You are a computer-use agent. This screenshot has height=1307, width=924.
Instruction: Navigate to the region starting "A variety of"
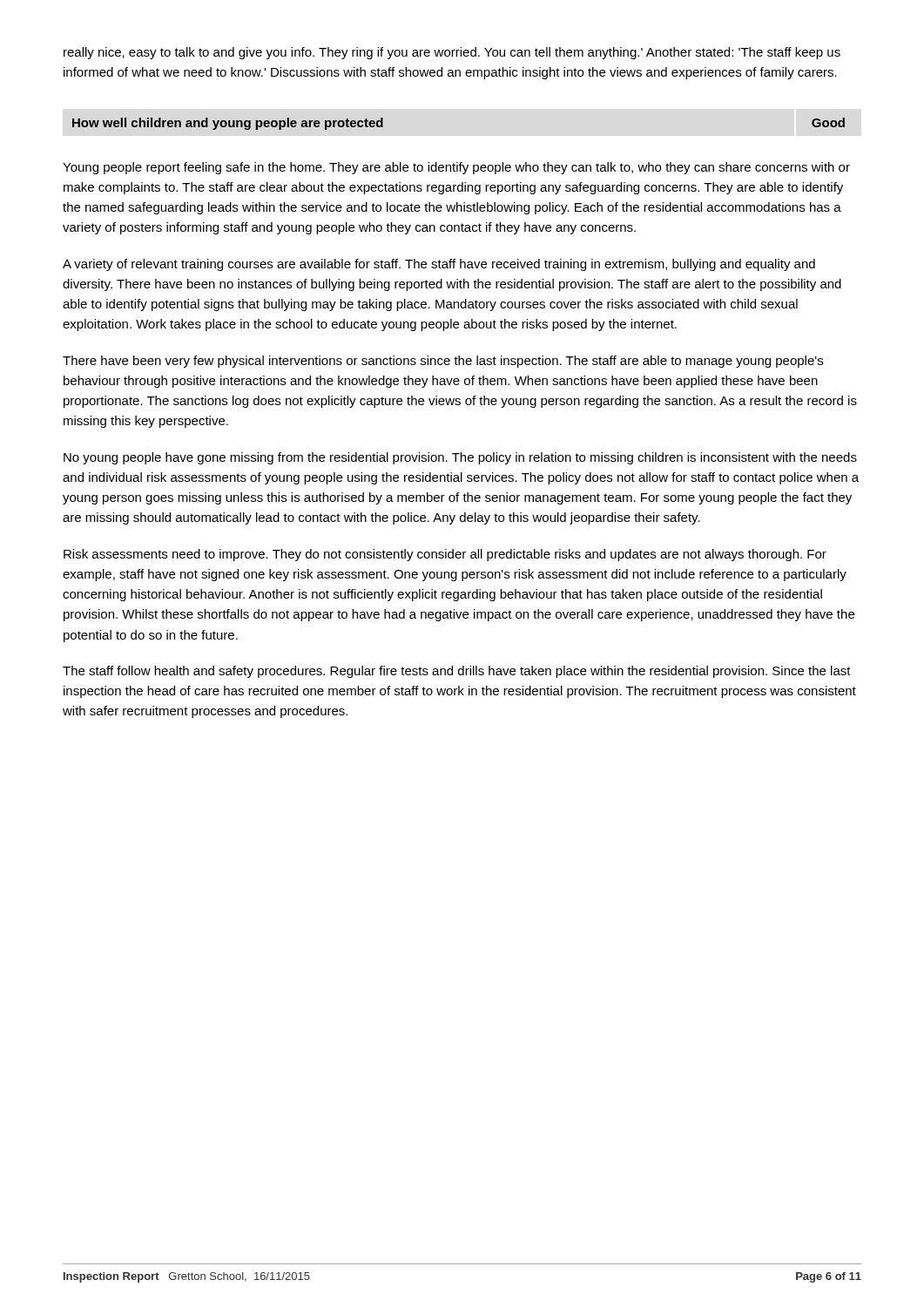click(x=452, y=294)
